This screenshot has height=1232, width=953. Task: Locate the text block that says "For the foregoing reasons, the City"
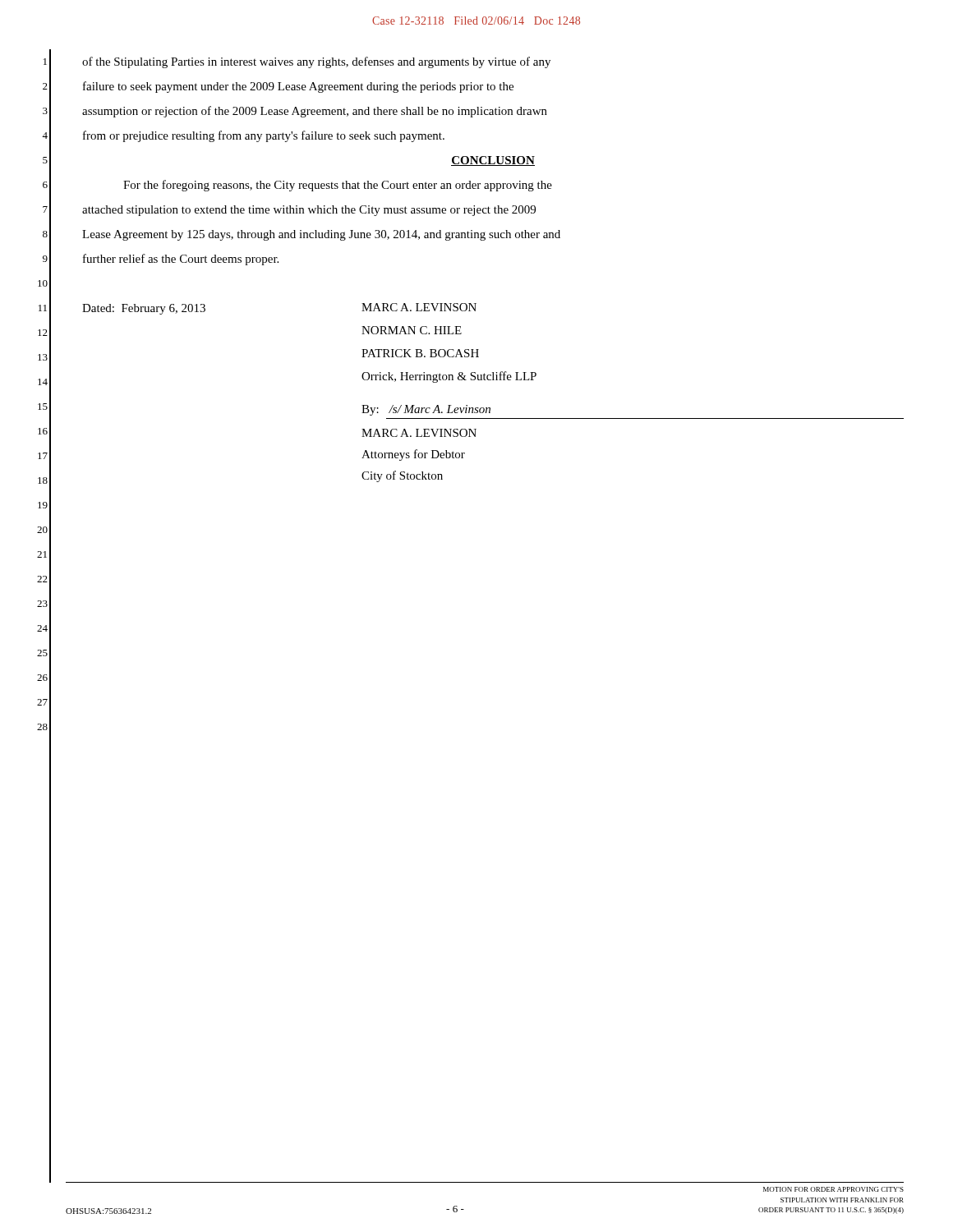click(x=493, y=222)
